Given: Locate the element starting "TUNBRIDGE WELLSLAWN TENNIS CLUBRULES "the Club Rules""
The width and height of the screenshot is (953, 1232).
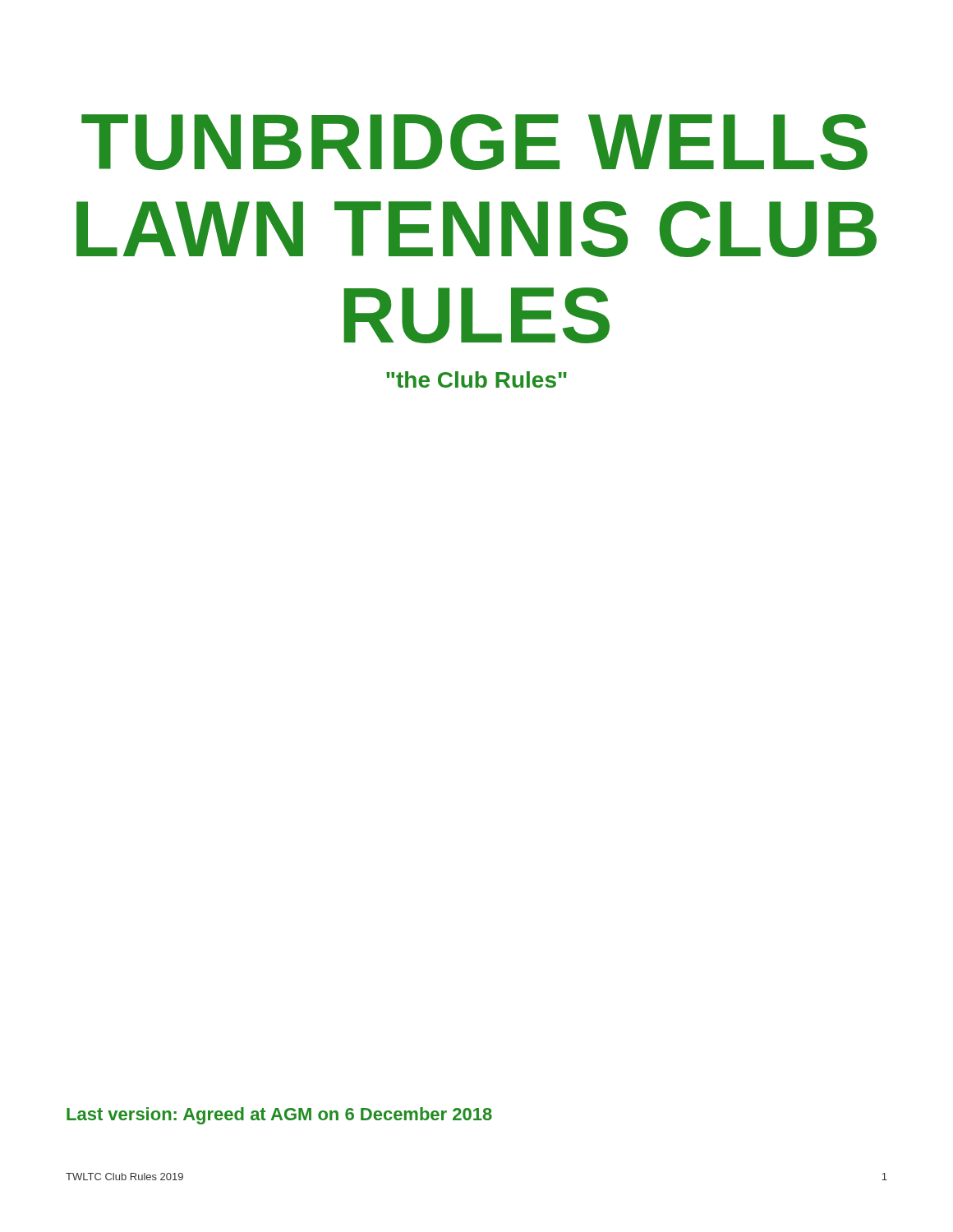Looking at the screenshot, I should (476, 246).
